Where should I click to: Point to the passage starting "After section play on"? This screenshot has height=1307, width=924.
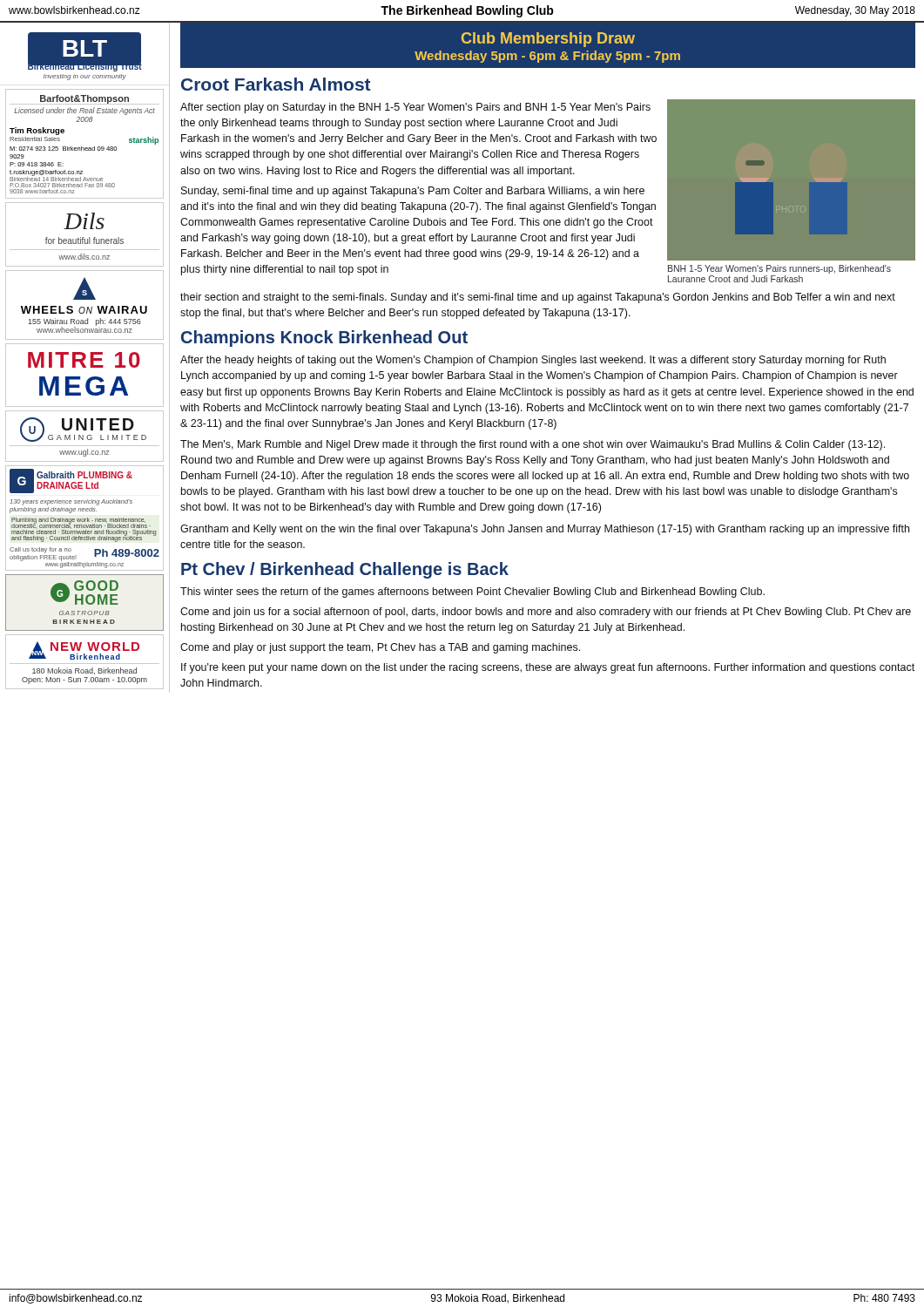pos(419,139)
